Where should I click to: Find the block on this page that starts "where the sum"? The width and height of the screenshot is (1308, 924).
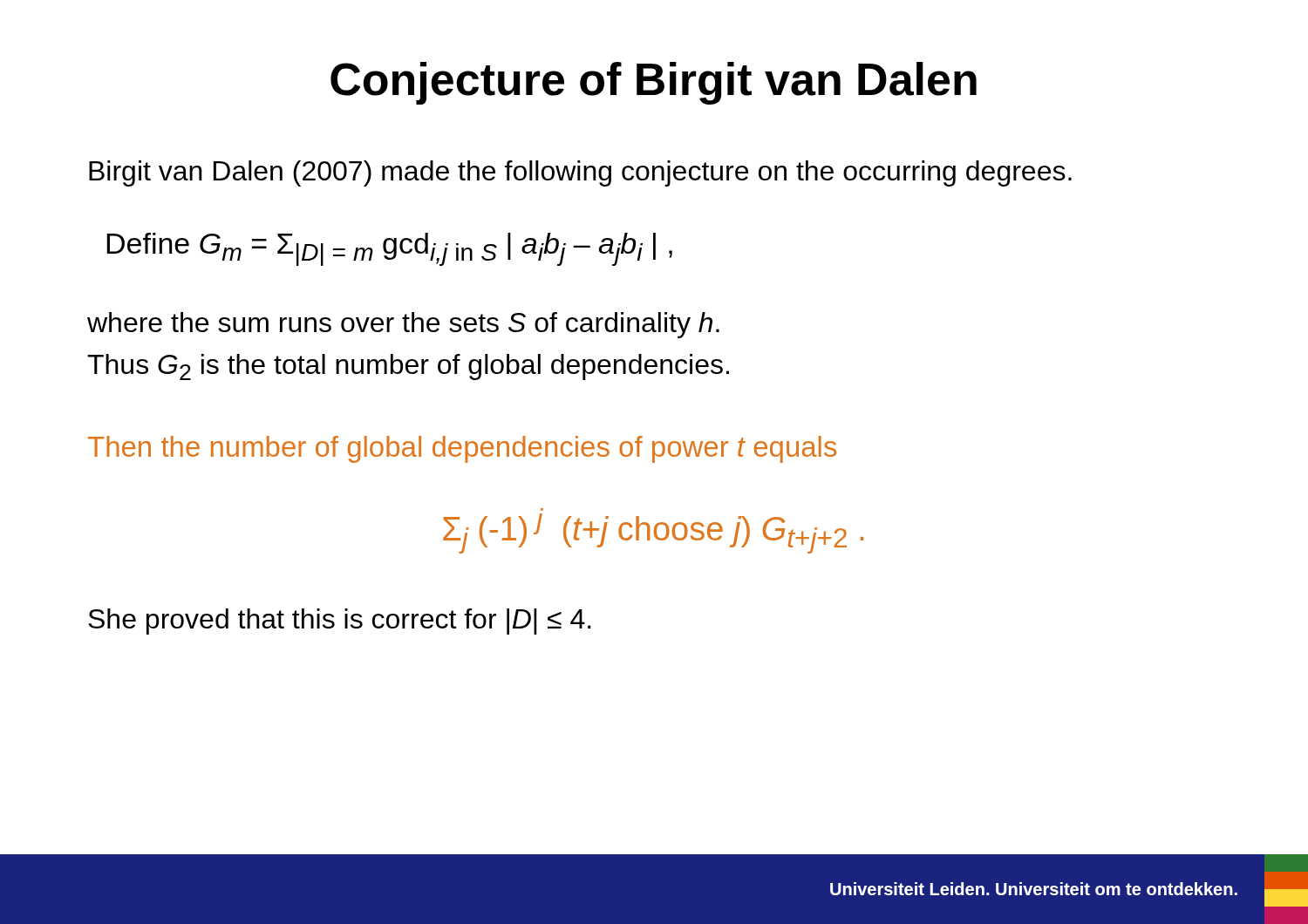[x=409, y=346]
